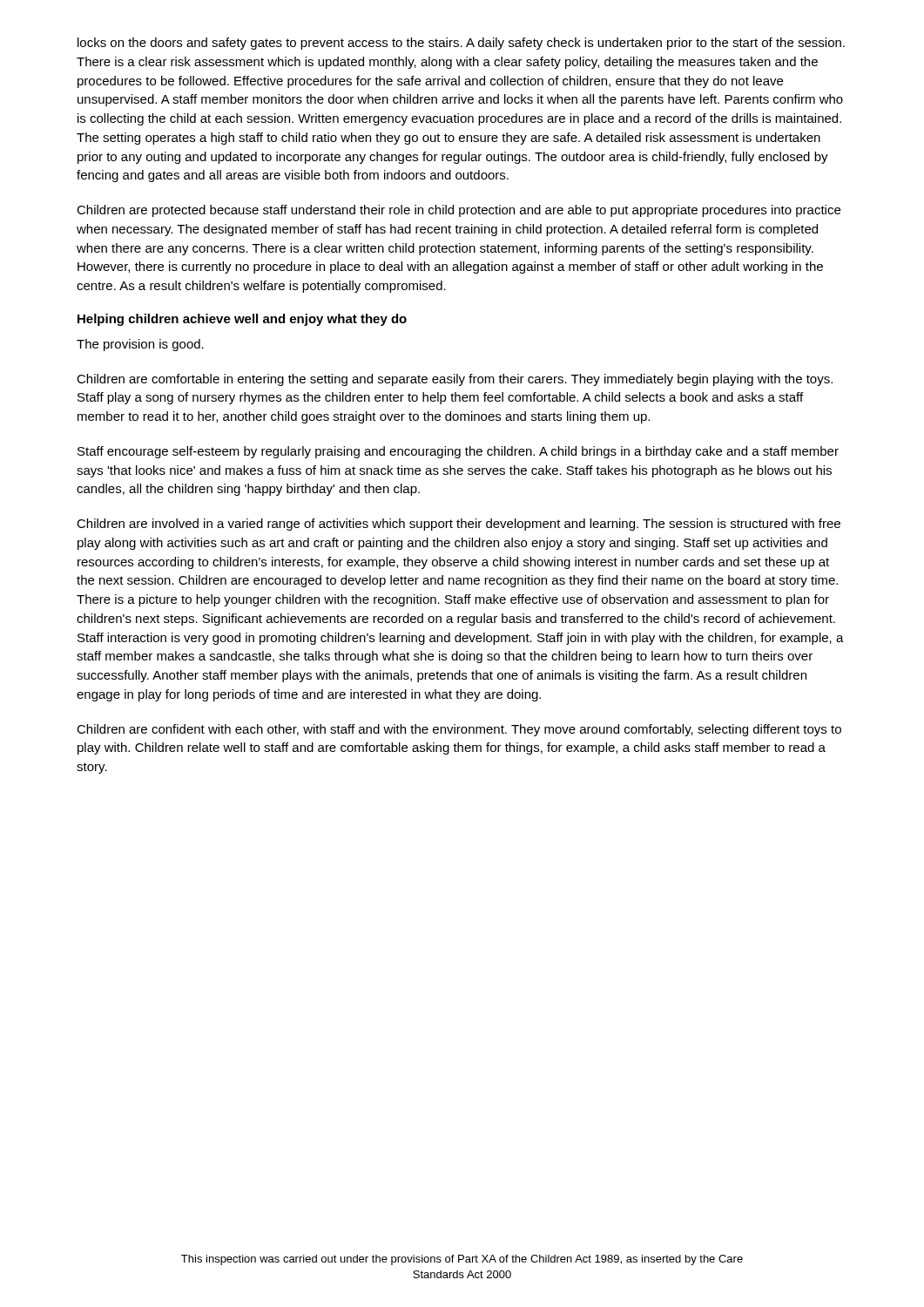Locate the block starting "Children are confident with each other, with staff"
Screen dimensions: 1307x924
tap(459, 747)
